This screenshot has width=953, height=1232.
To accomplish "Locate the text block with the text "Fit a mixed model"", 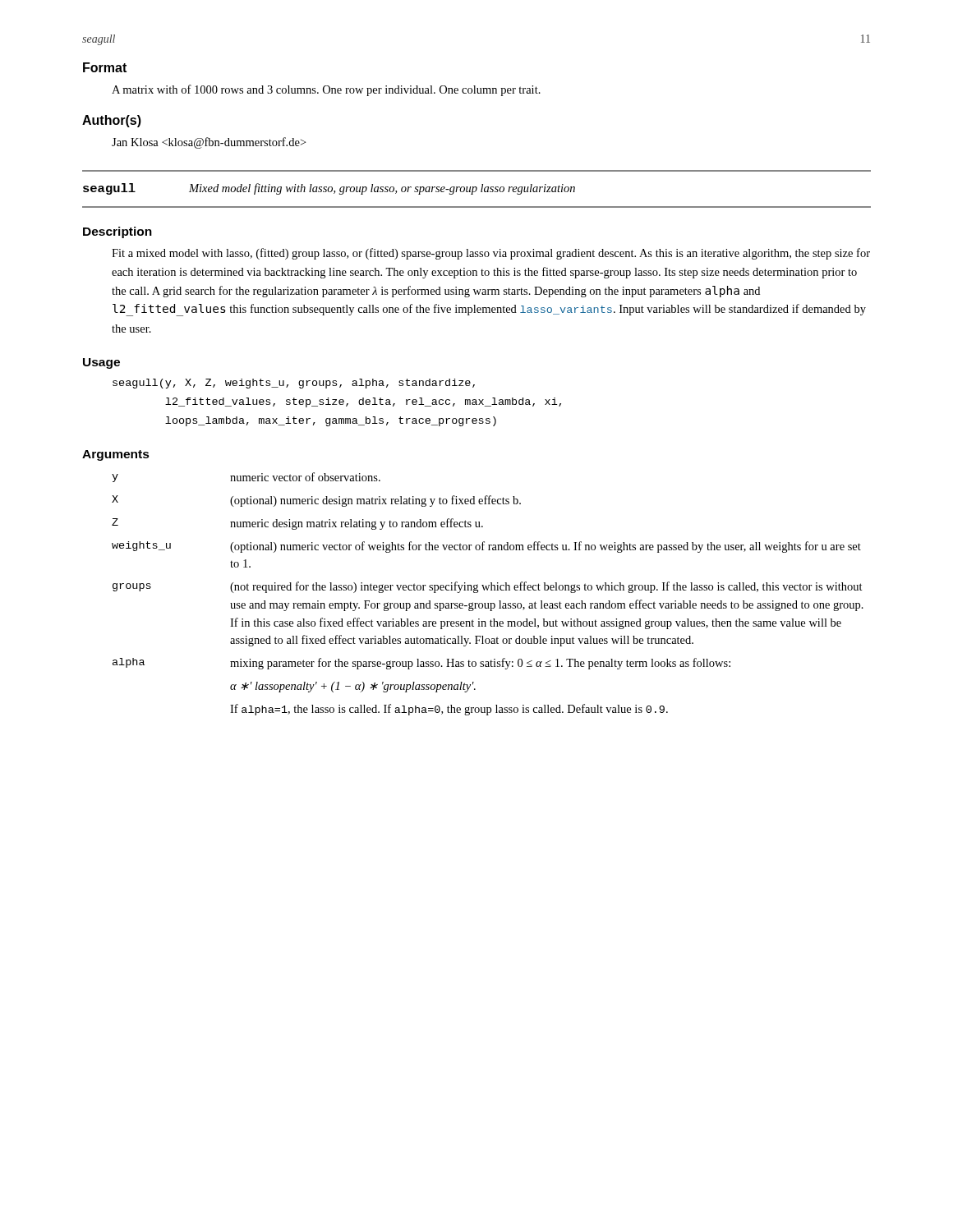I will (491, 291).
